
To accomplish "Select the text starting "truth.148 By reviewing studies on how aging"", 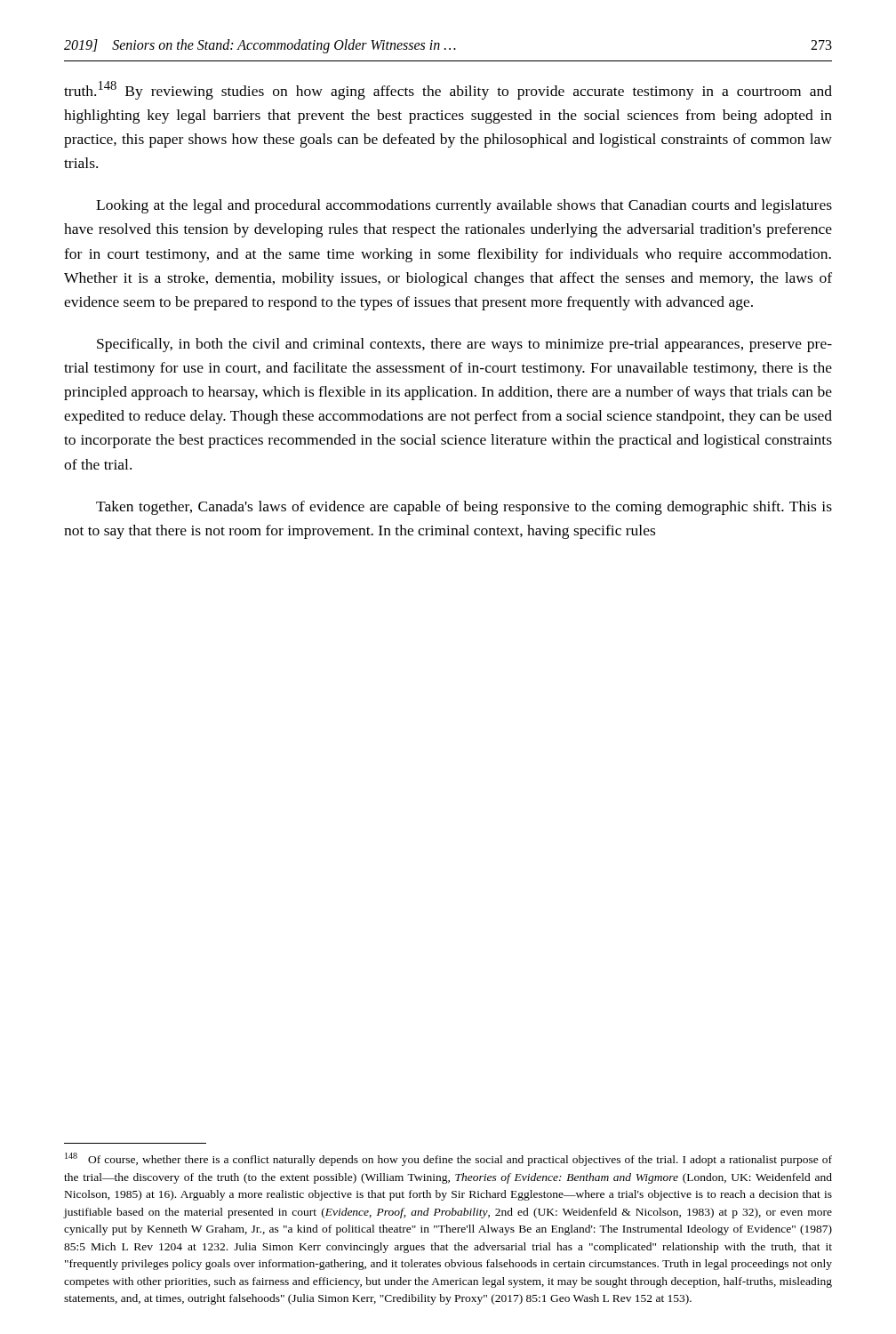I will [x=448, y=309].
